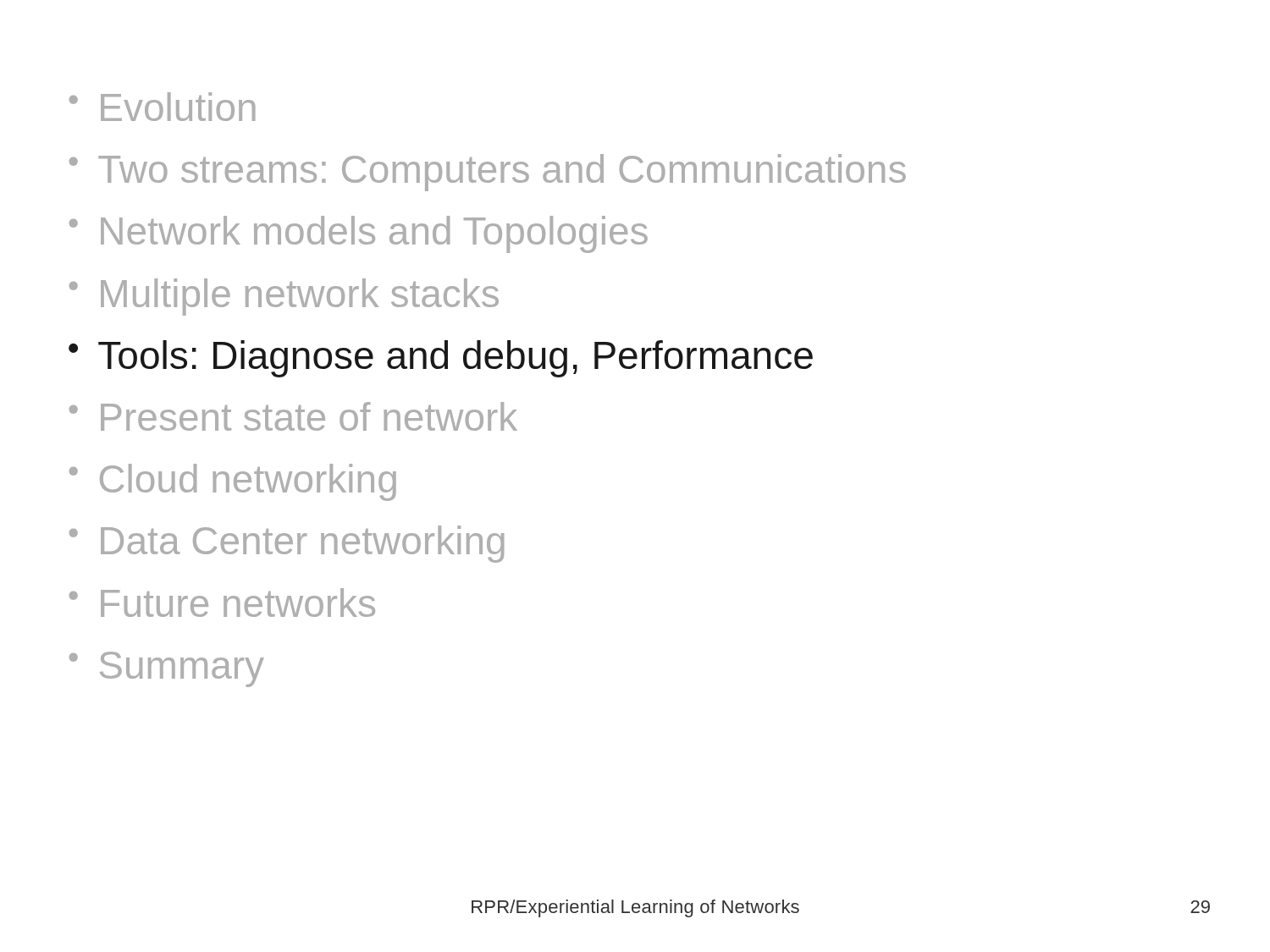Select the text block starting "• Two streams: Computers and Communications"
Image resolution: width=1270 pixels, height=952 pixels.
[487, 170]
